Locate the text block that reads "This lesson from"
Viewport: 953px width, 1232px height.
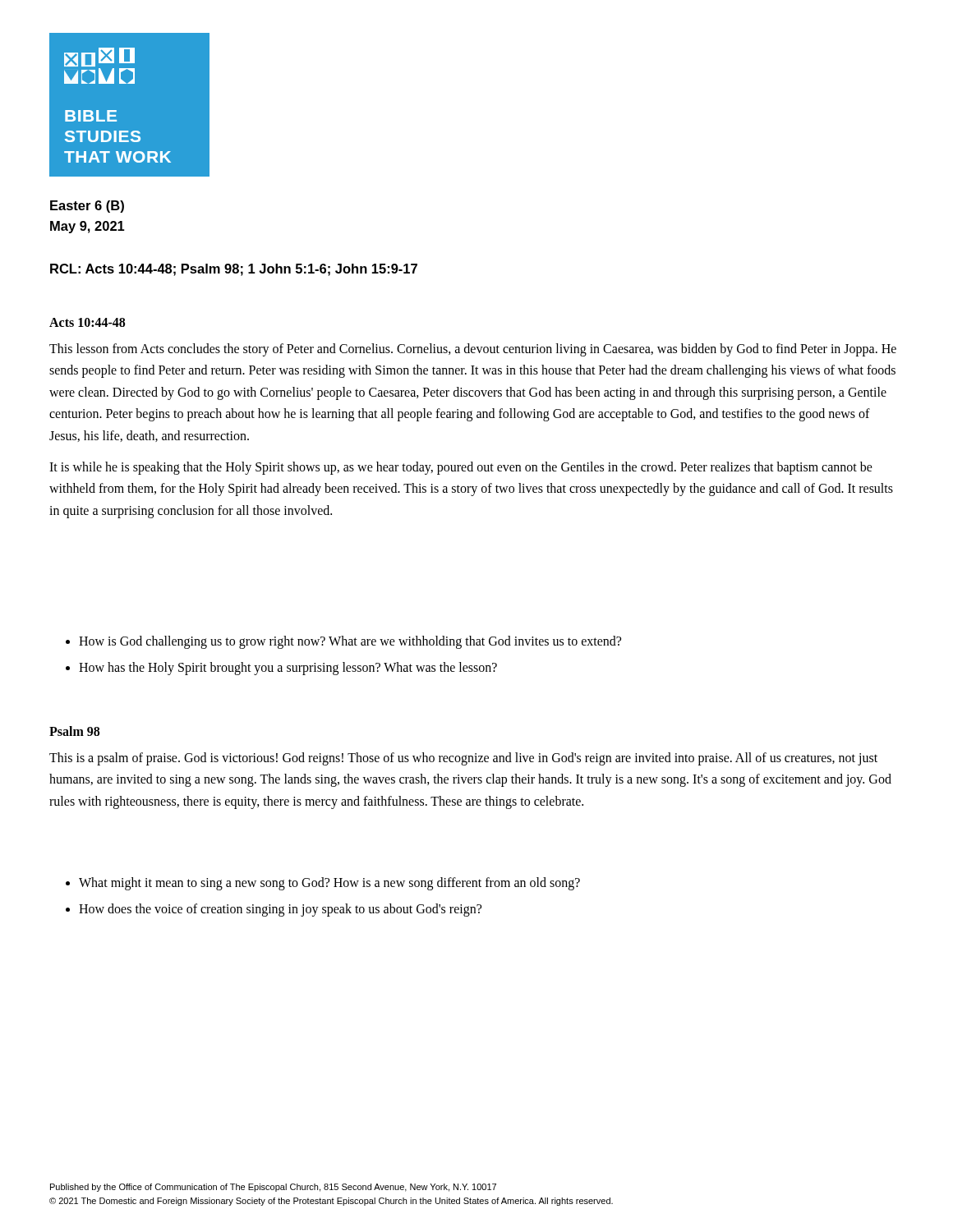click(x=476, y=430)
